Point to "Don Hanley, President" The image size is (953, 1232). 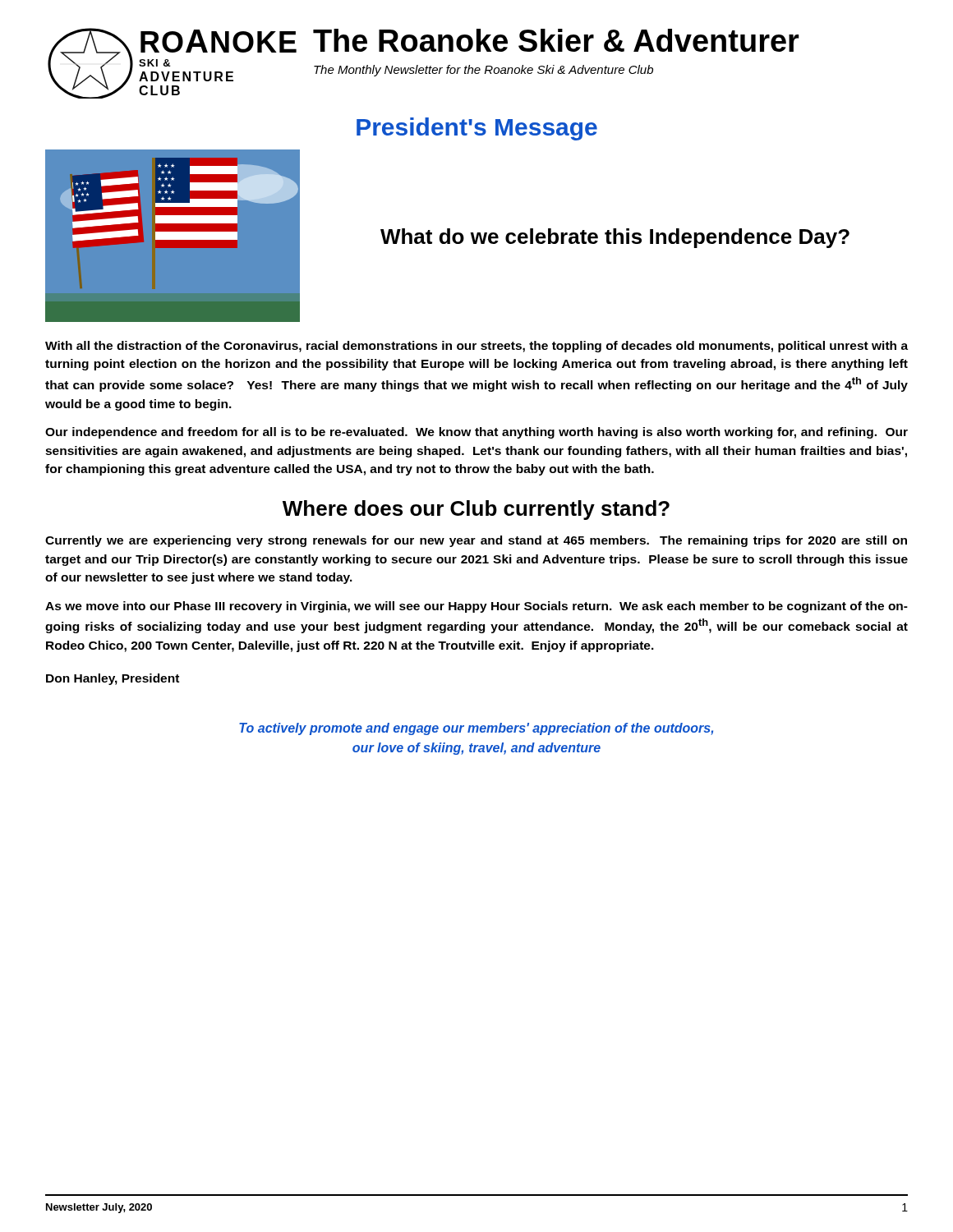[x=112, y=678]
